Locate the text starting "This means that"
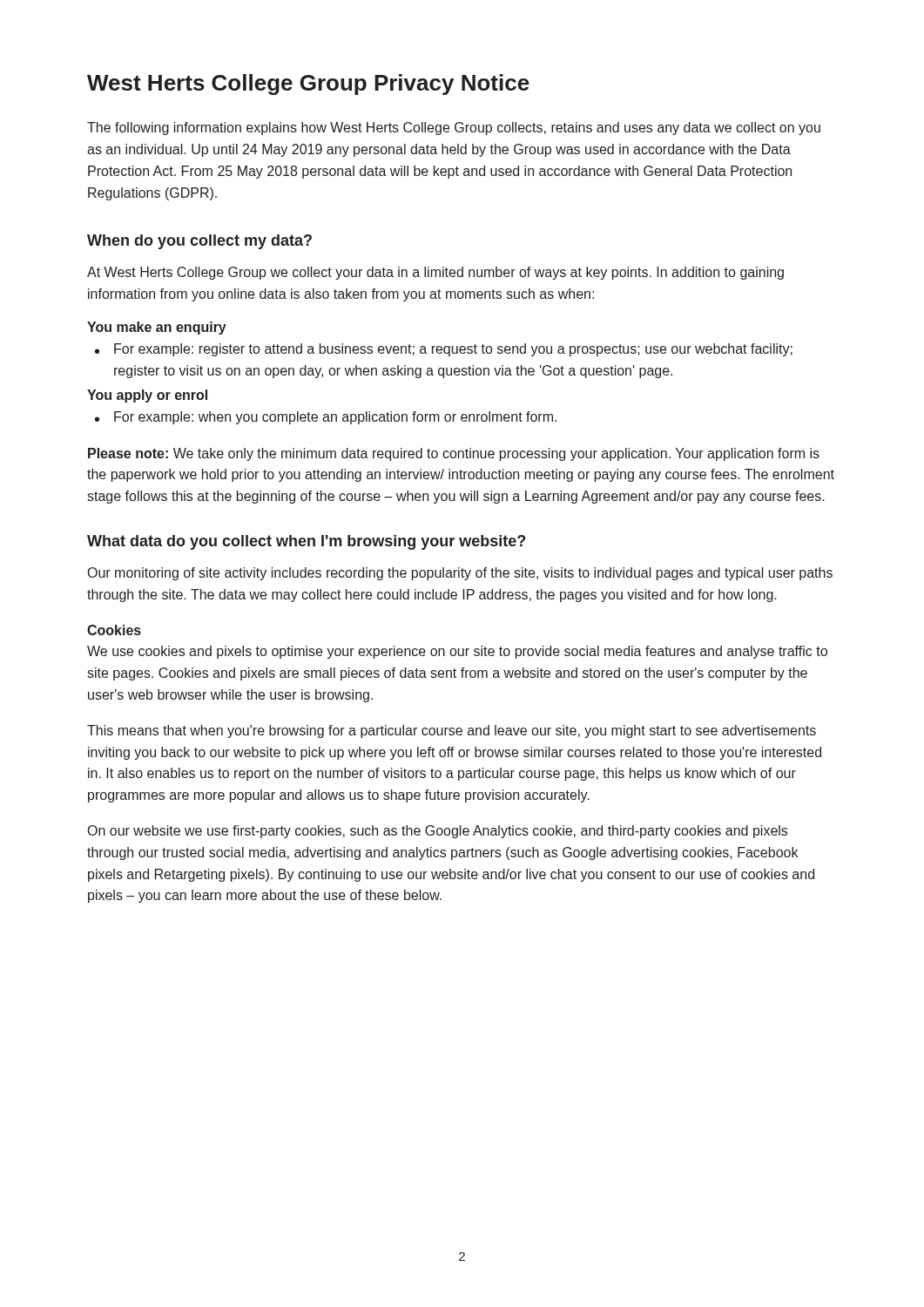The width and height of the screenshot is (924, 1307). [x=455, y=763]
